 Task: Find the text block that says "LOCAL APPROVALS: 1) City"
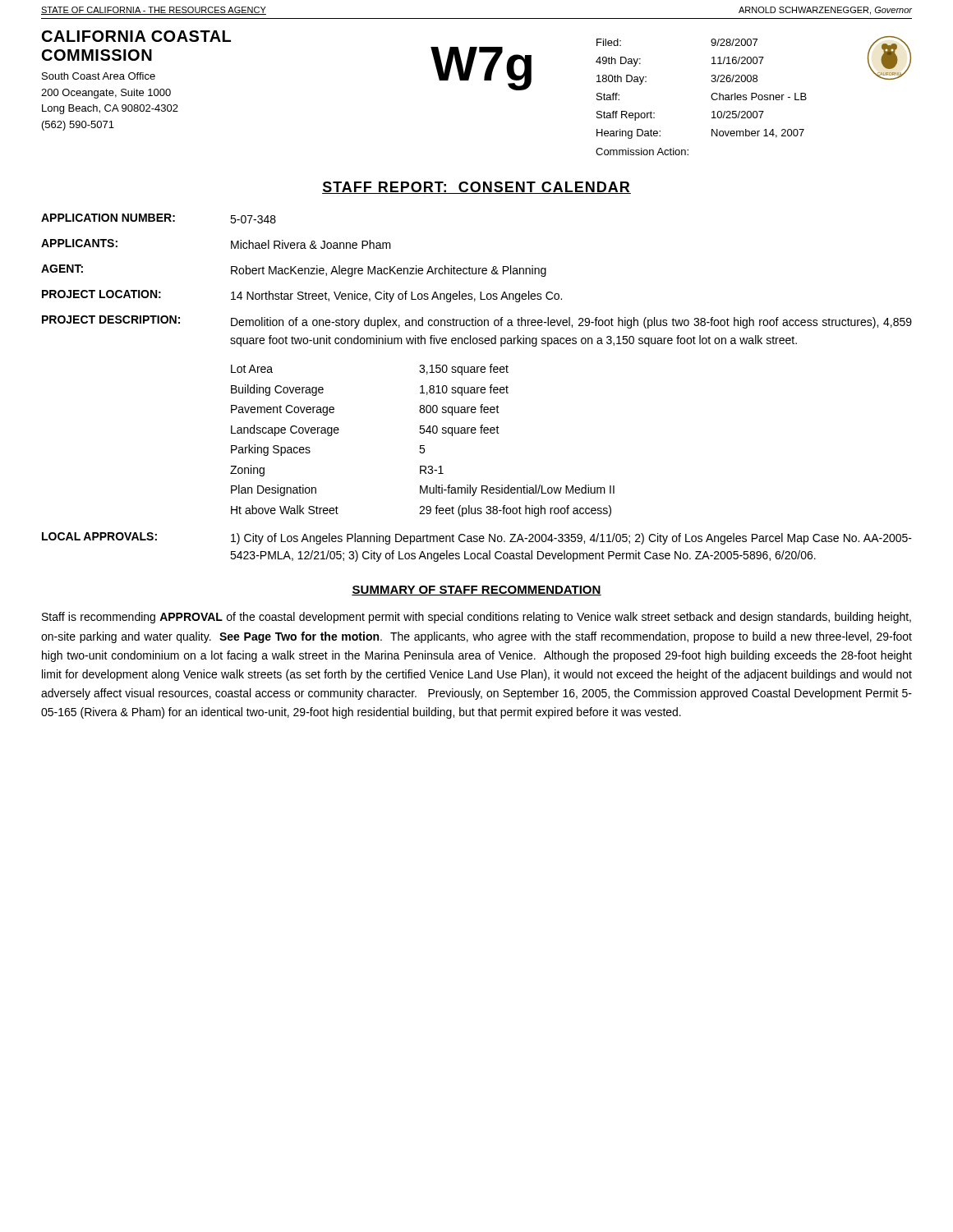pos(476,547)
